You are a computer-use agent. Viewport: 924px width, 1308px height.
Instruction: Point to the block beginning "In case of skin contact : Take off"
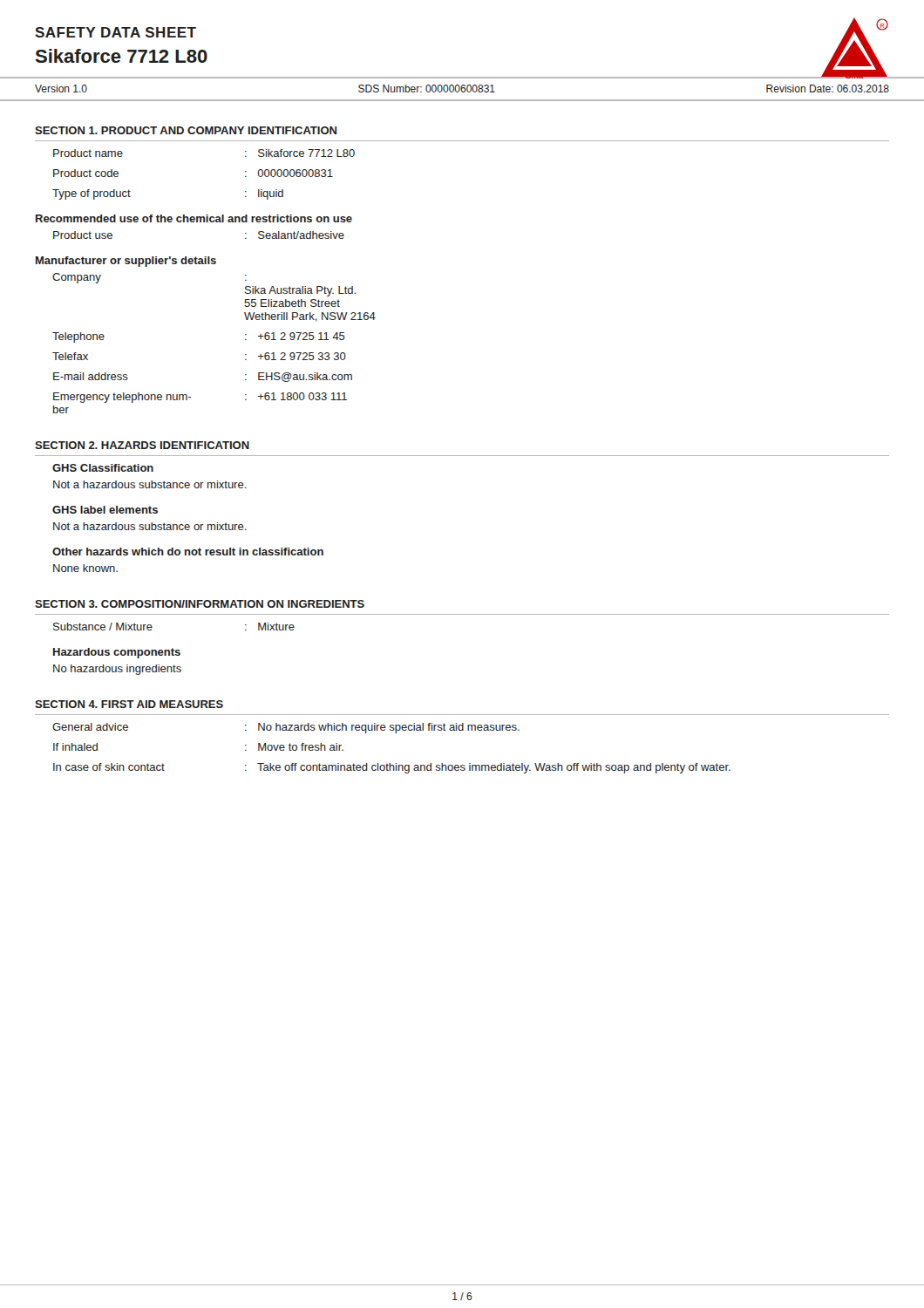383,767
